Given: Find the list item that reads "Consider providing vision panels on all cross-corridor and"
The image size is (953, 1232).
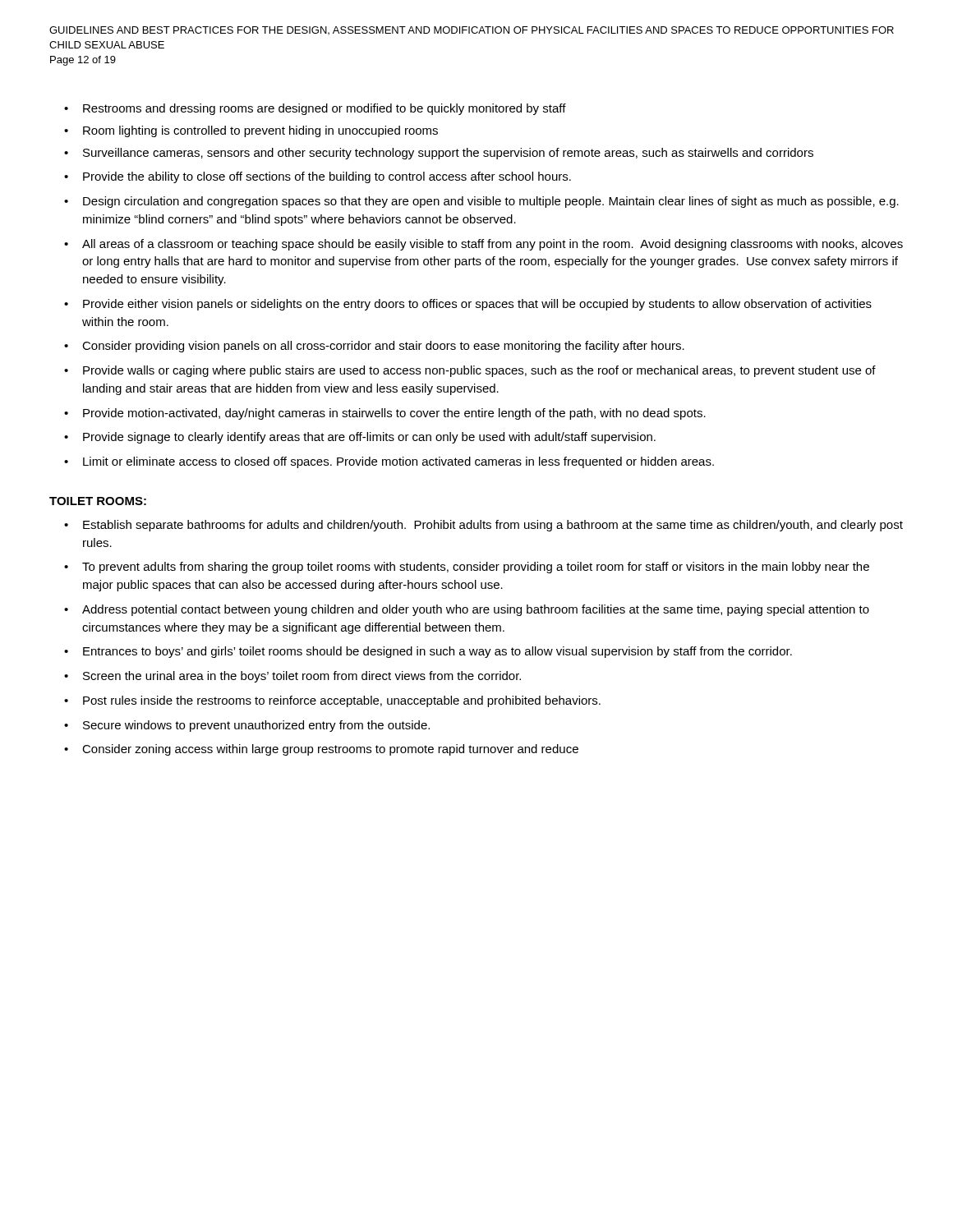Looking at the screenshot, I should click(x=384, y=346).
